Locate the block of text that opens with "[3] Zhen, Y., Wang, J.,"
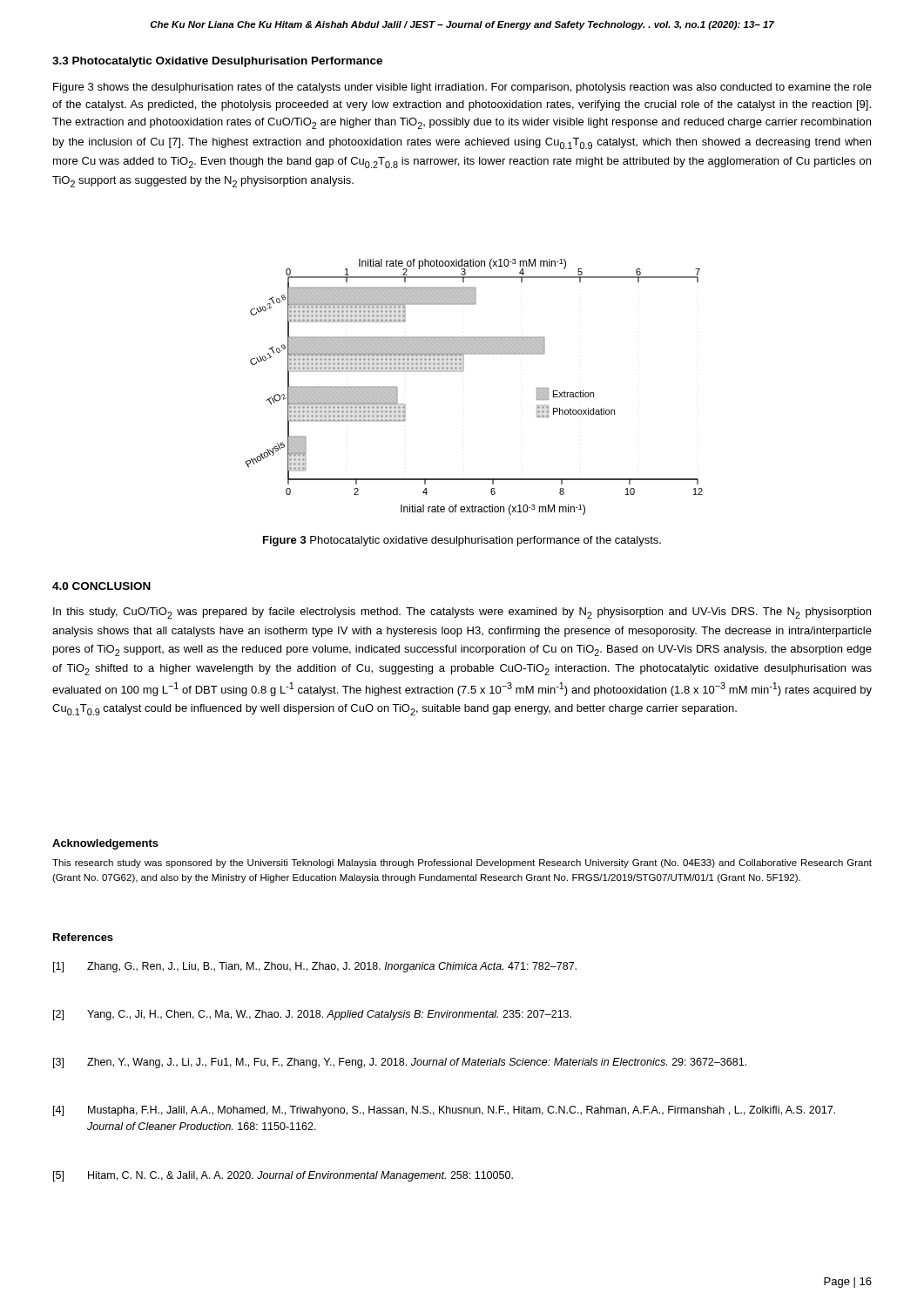 (400, 1063)
